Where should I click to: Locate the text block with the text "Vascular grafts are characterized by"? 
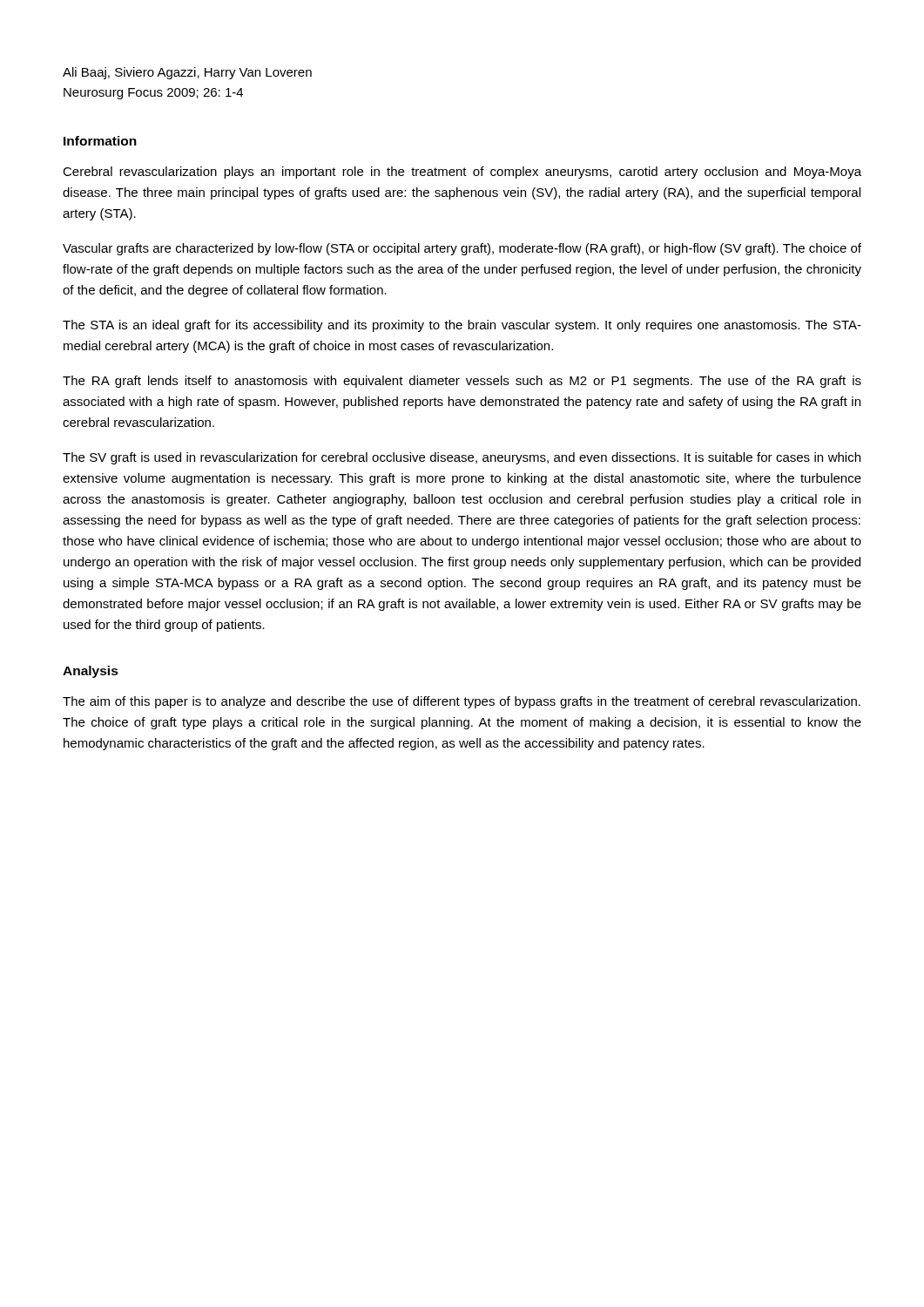coord(462,269)
